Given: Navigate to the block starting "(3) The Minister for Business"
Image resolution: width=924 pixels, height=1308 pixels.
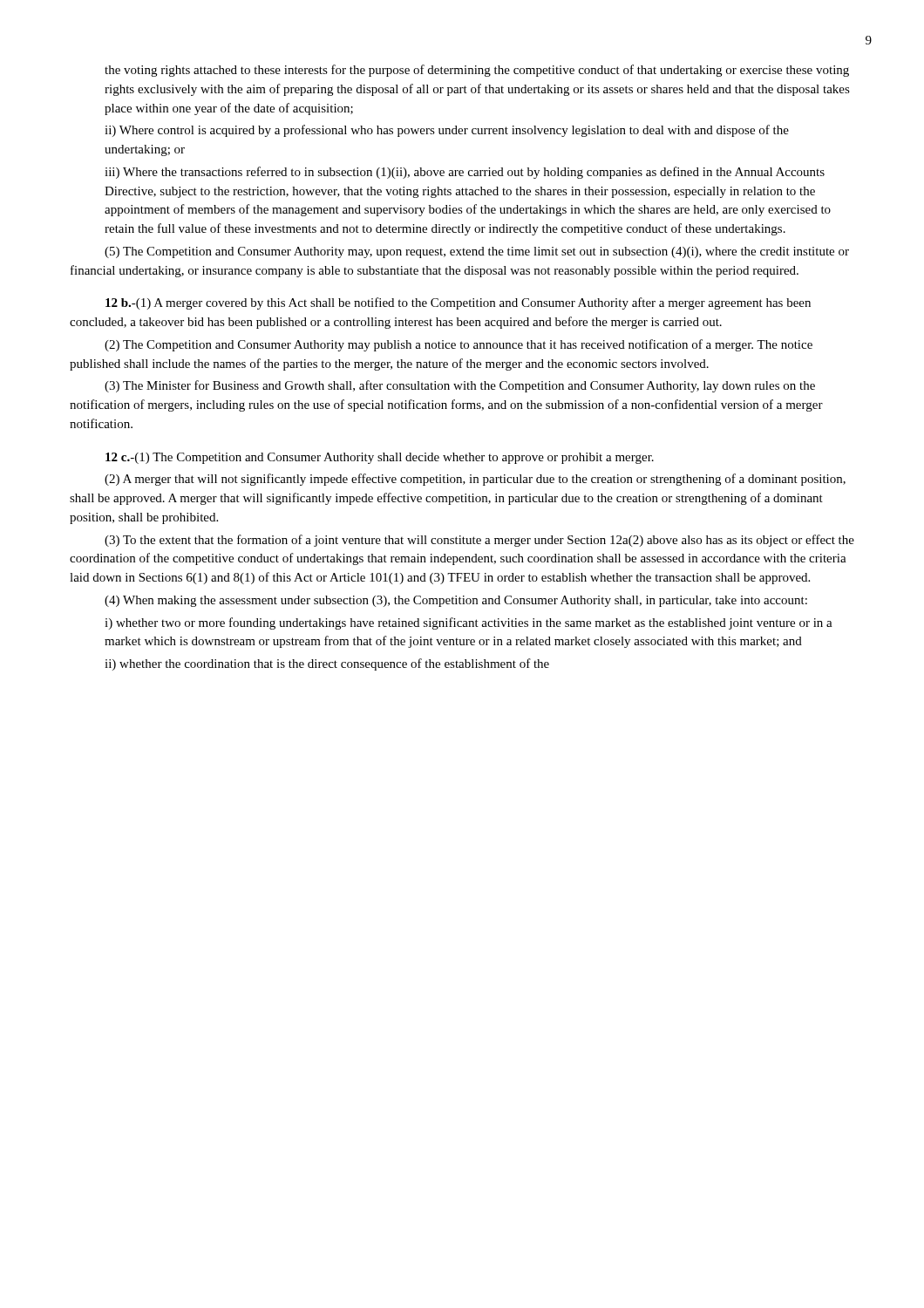Looking at the screenshot, I should [462, 405].
